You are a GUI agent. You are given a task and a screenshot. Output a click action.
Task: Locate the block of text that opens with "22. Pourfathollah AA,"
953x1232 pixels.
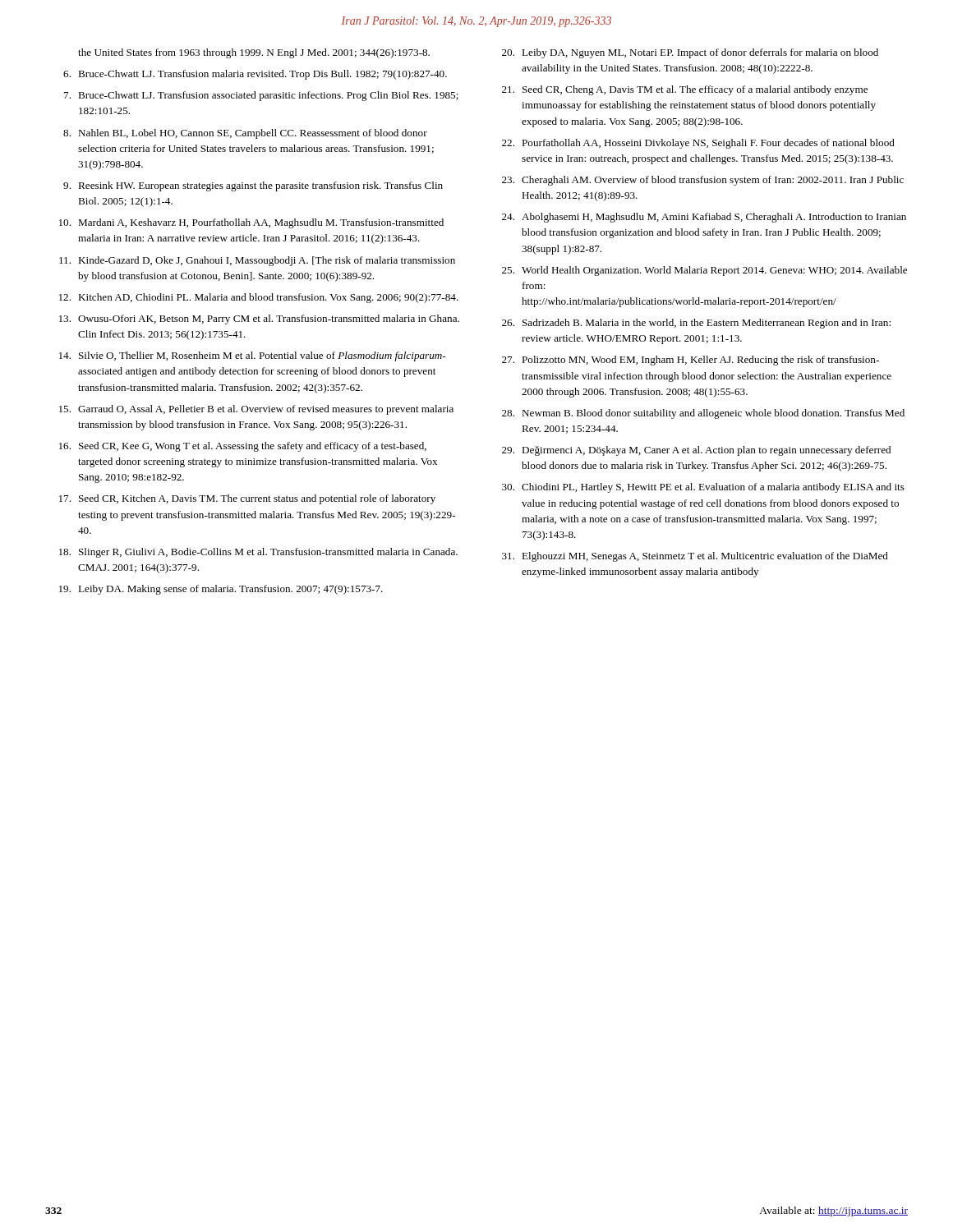coord(698,150)
